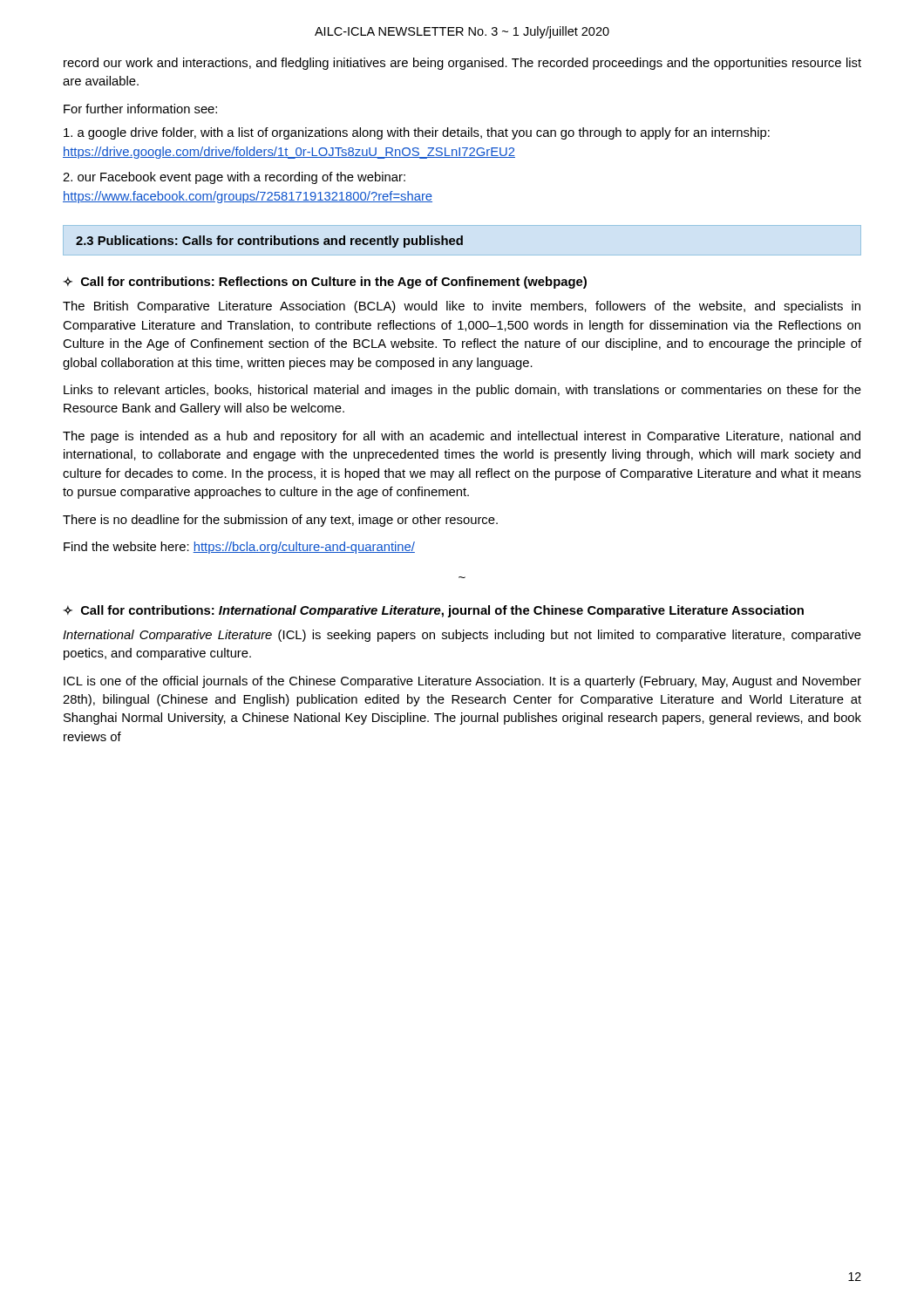Click on the element starting "Find the website here:"
Image resolution: width=924 pixels, height=1308 pixels.
pos(239,547)
